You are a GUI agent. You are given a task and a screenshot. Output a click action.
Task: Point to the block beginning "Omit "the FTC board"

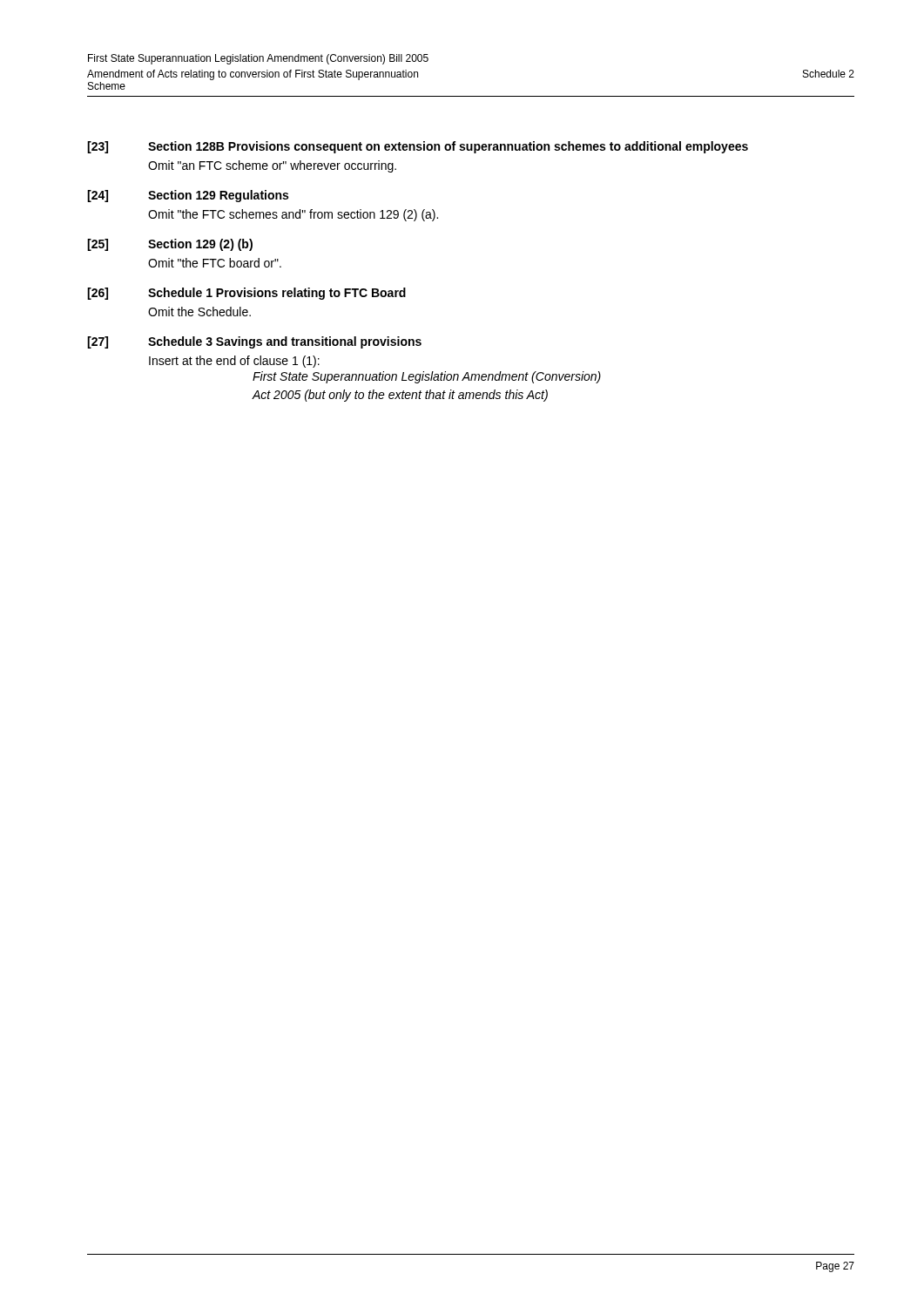(215, 263)
